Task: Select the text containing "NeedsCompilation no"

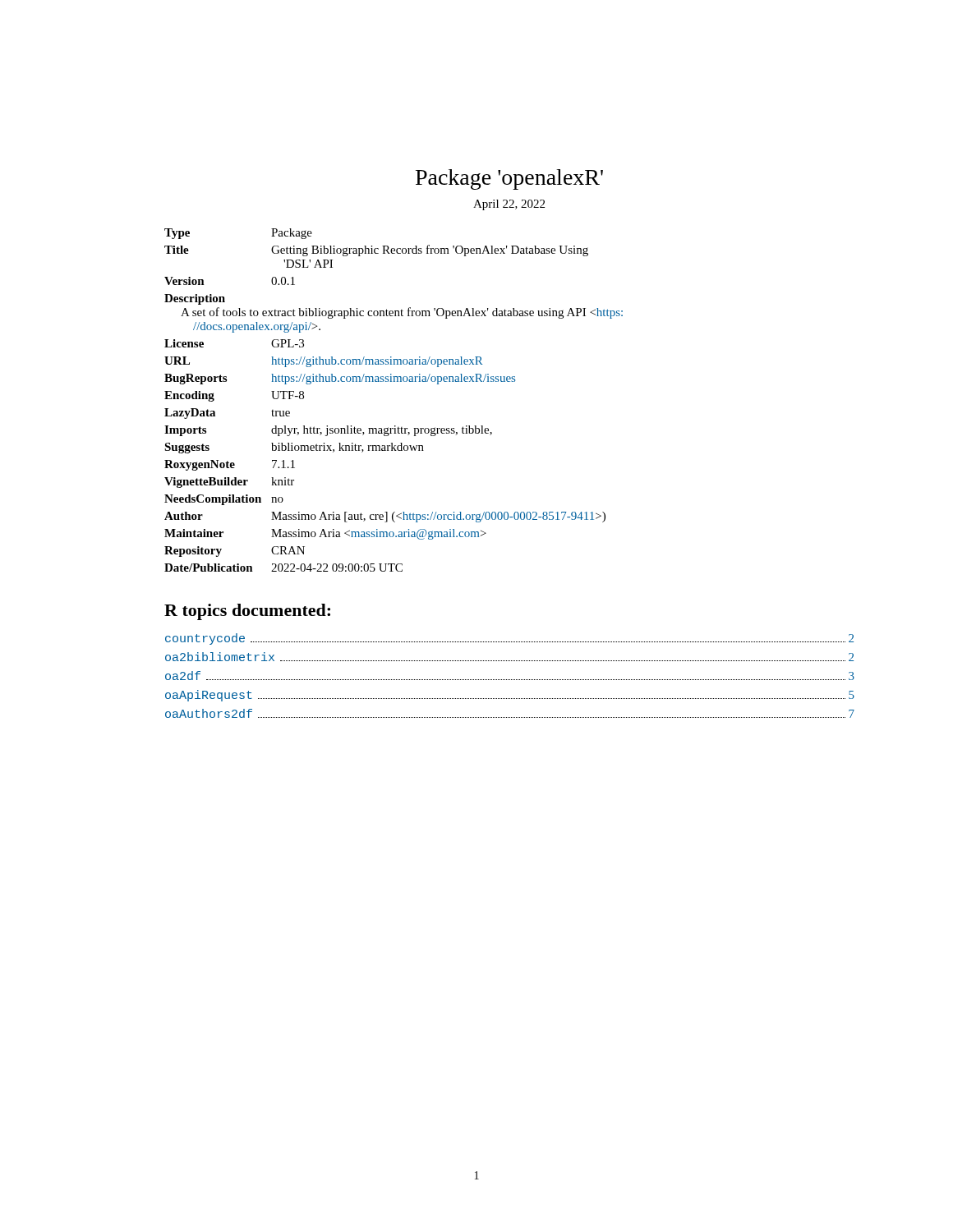Action: point(224,500)
